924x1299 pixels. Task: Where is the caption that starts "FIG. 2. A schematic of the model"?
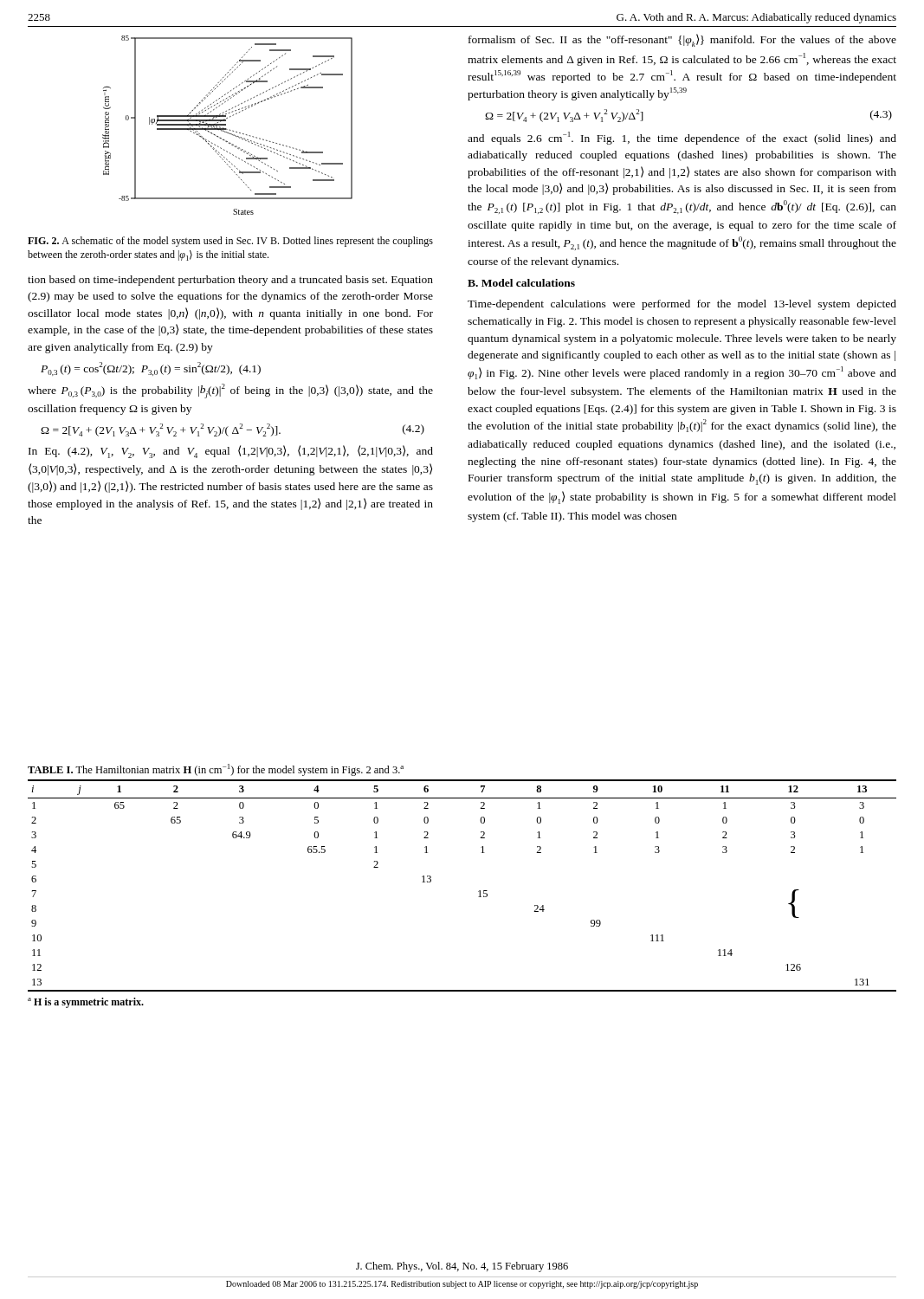coord(230,249)
